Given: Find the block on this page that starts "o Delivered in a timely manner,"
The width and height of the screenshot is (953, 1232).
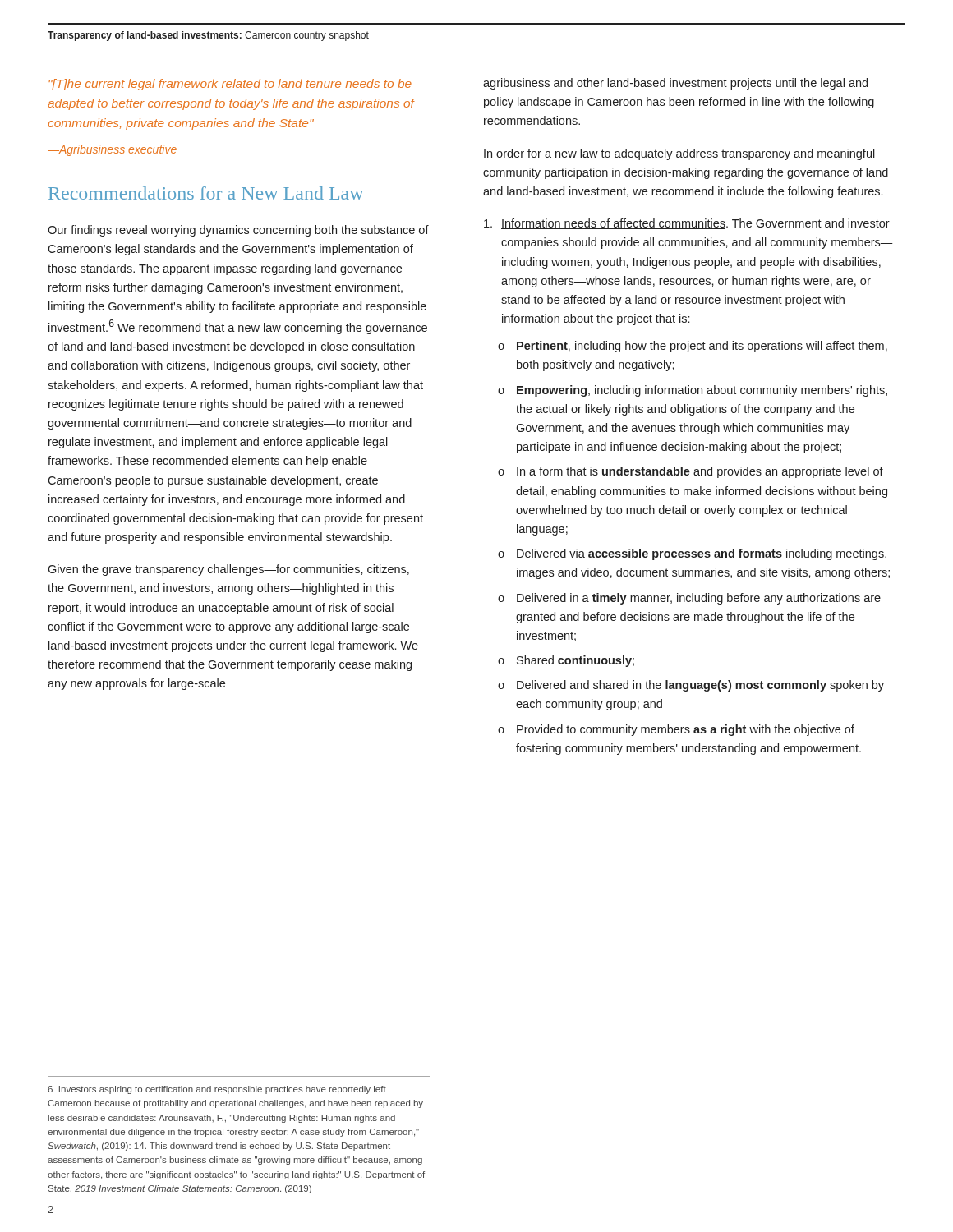Looking at the screenshot, I should 700,617.
